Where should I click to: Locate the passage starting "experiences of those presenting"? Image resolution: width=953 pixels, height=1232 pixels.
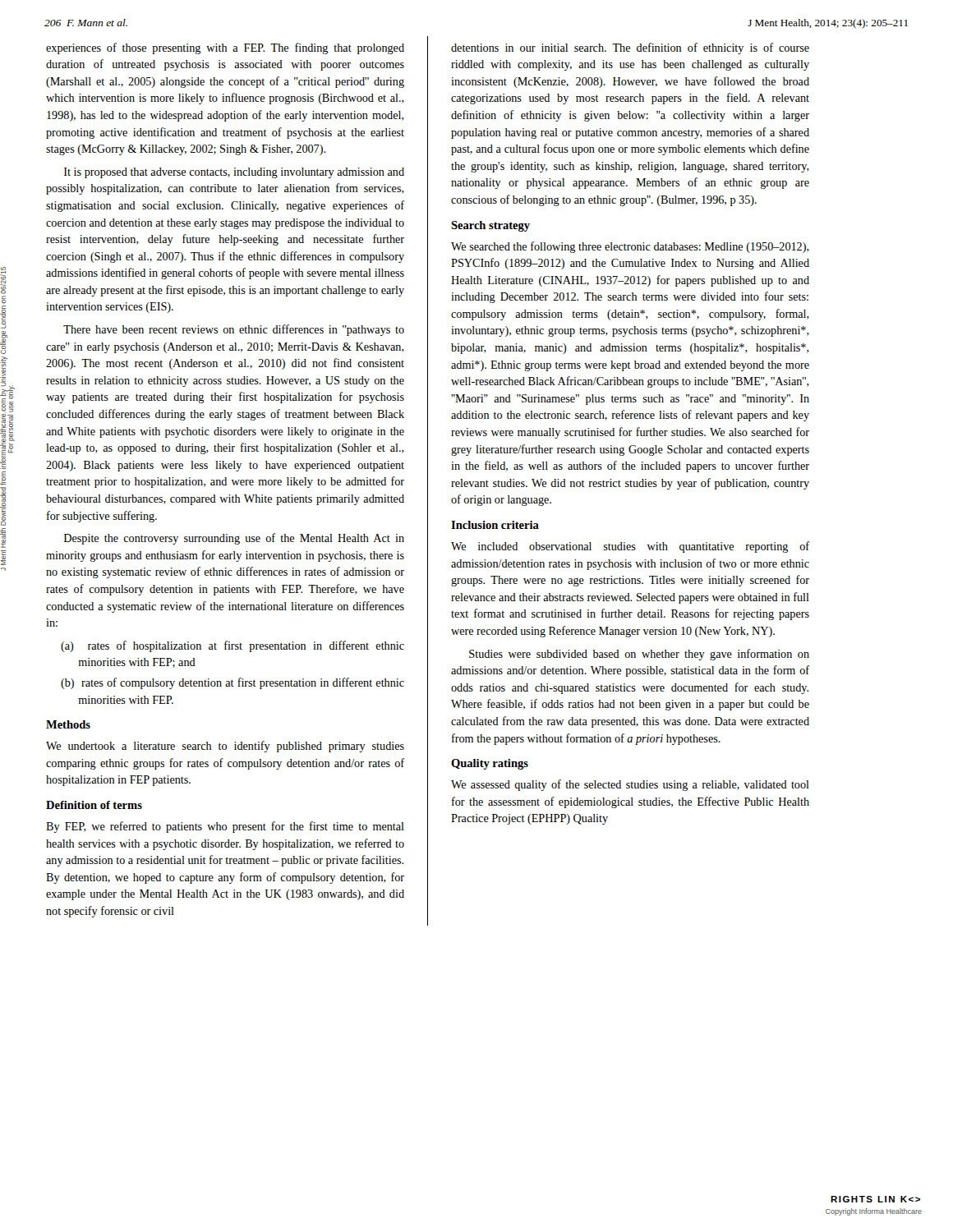(225, 98)
